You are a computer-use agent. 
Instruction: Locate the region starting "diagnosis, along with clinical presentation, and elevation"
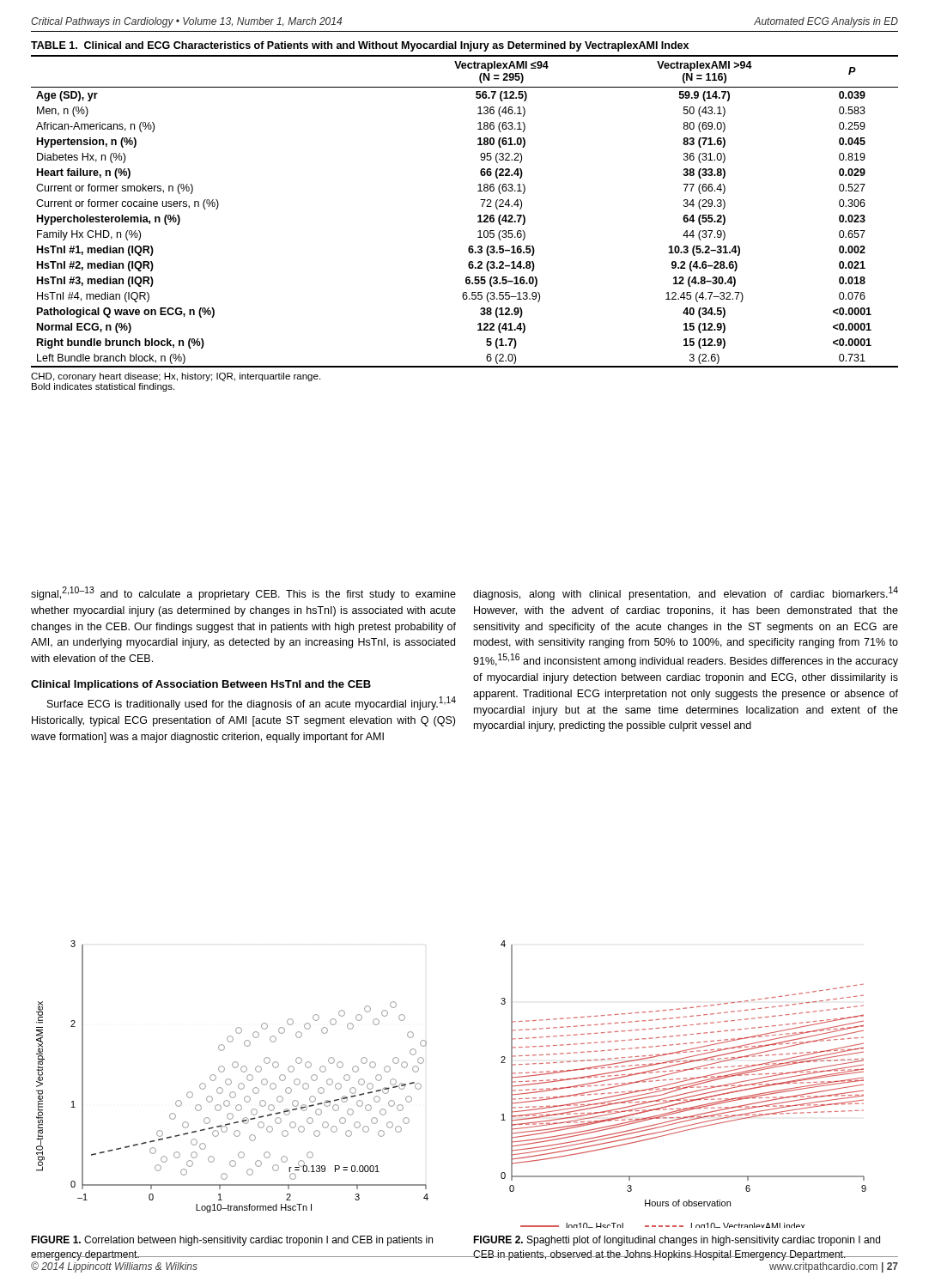click(x=686, y=659)
